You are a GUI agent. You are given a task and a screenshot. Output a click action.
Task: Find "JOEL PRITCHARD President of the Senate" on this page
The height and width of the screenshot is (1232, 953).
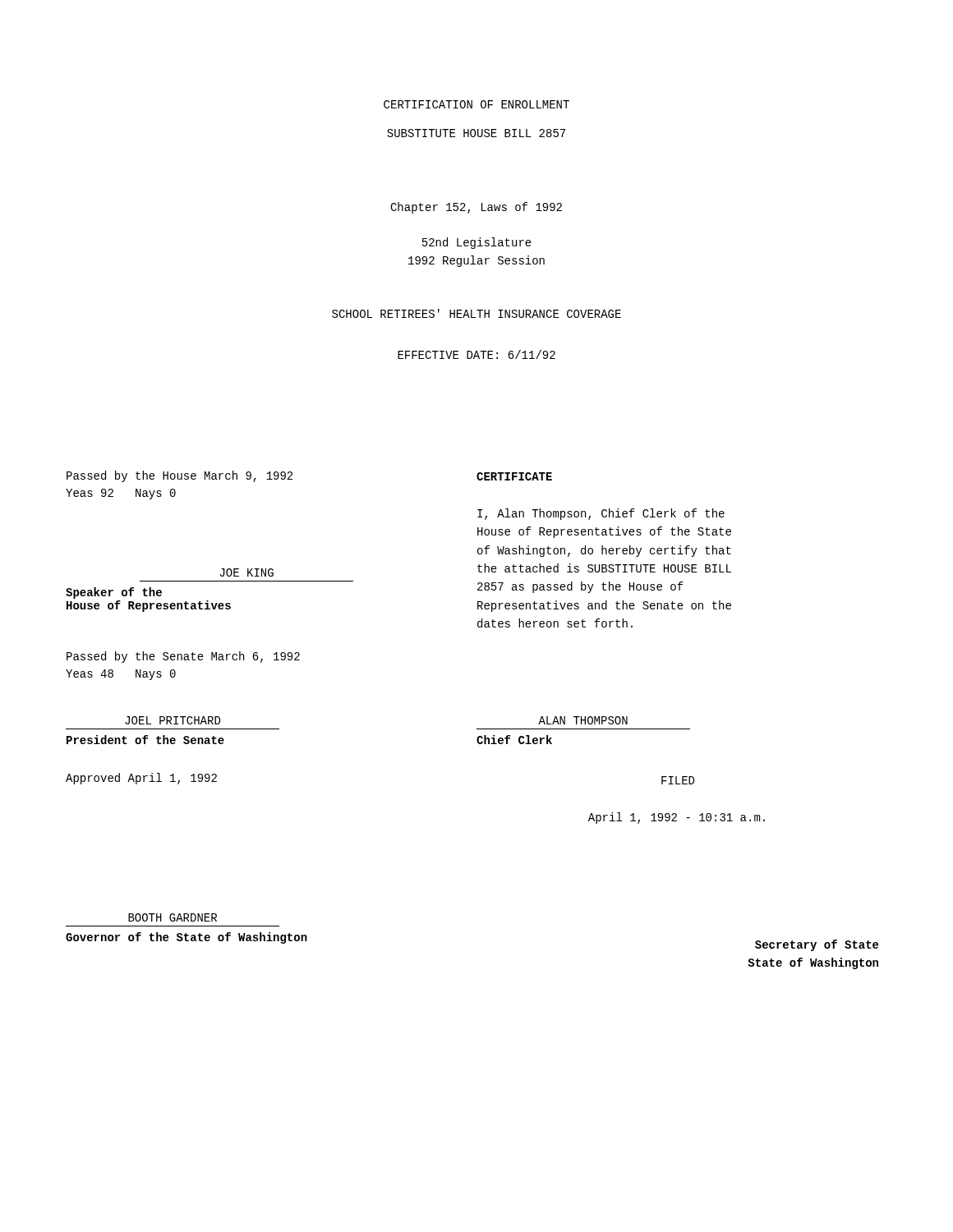(x=246, y=731)
